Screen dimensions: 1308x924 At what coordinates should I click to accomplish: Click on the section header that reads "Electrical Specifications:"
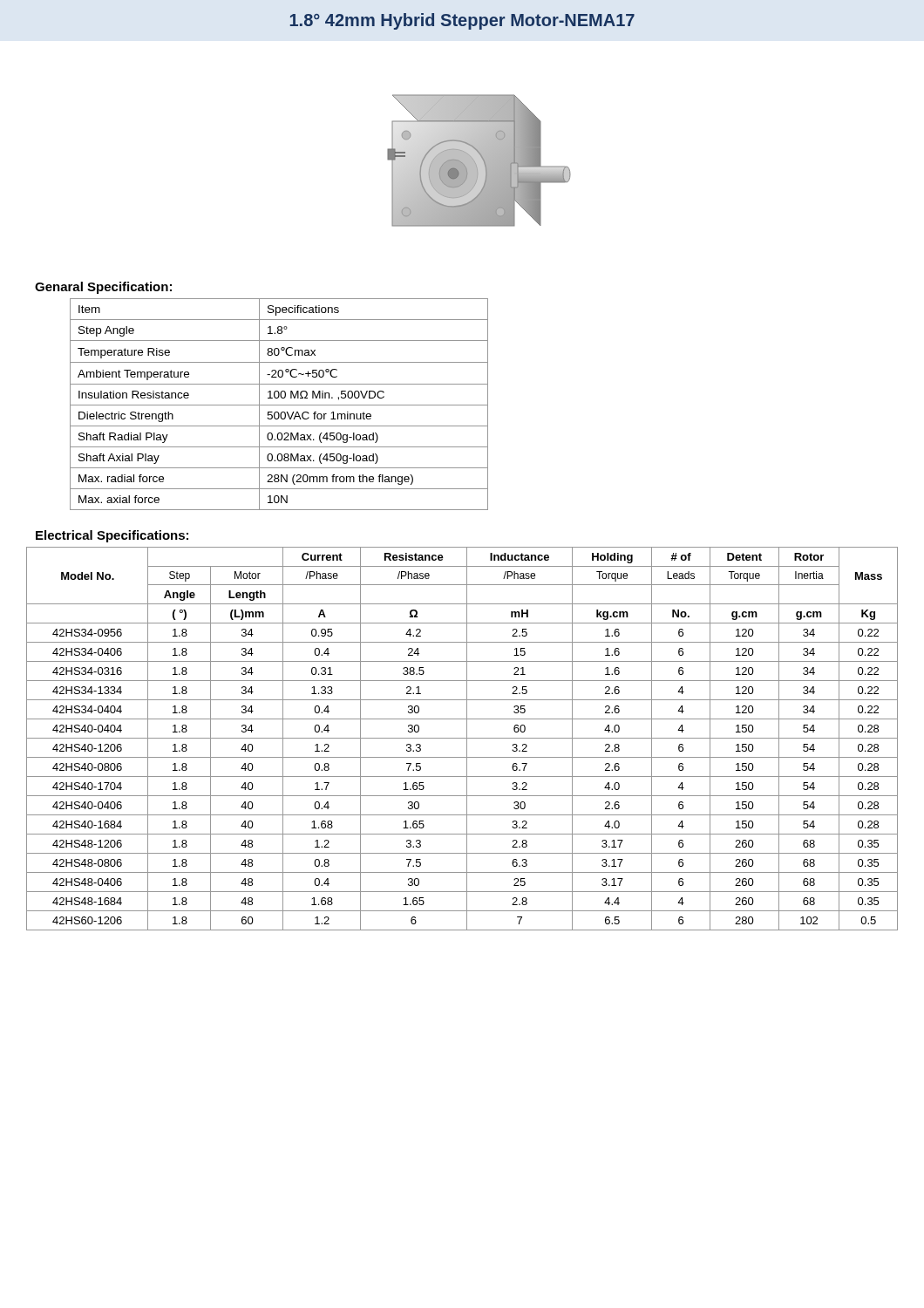click(x=112, y=535)
